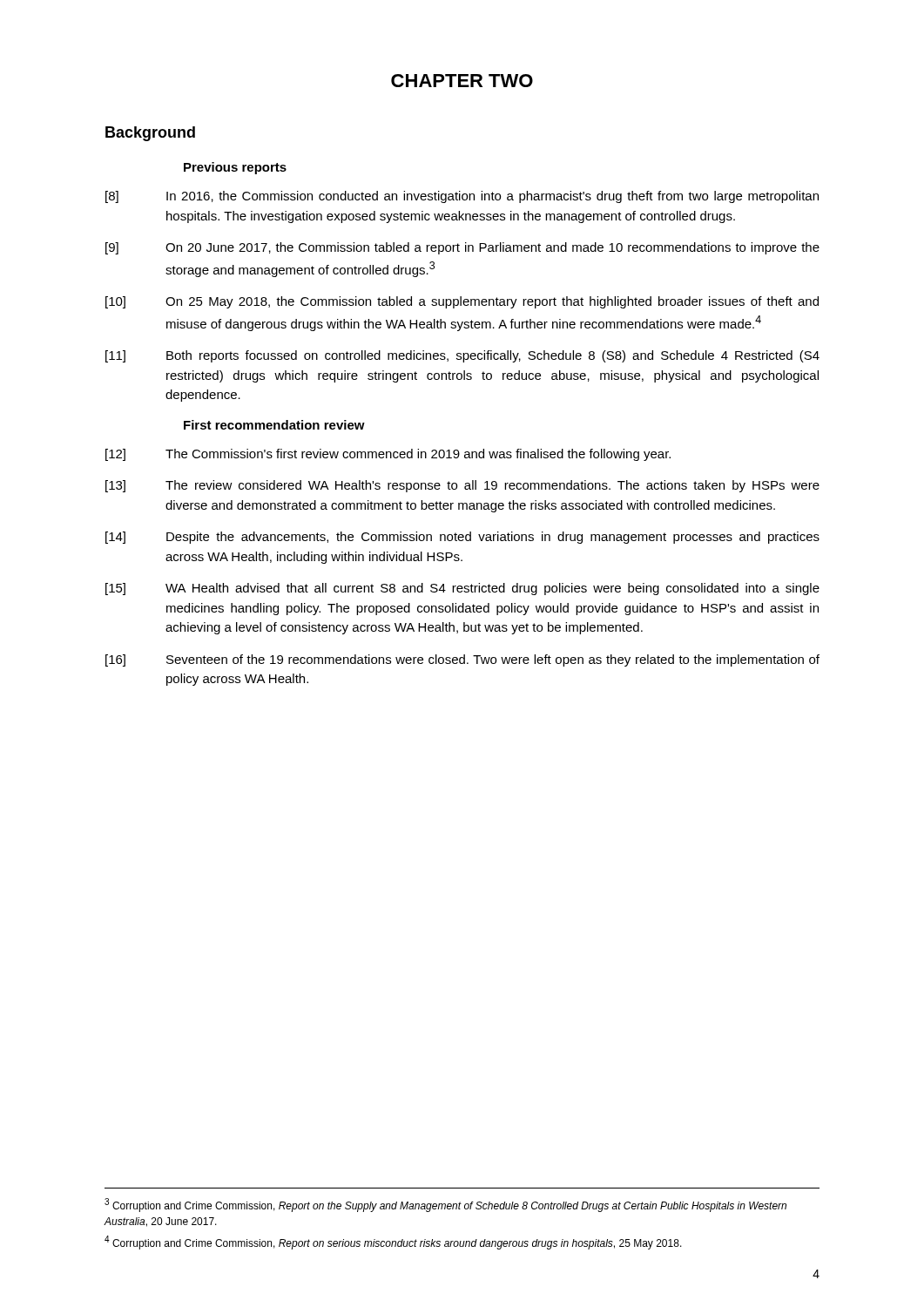Image resolution: width=924 pixels, height=1307 pixels.
Task: Click on the block starting "[9] On 20"
Action: tap(462, 259)
